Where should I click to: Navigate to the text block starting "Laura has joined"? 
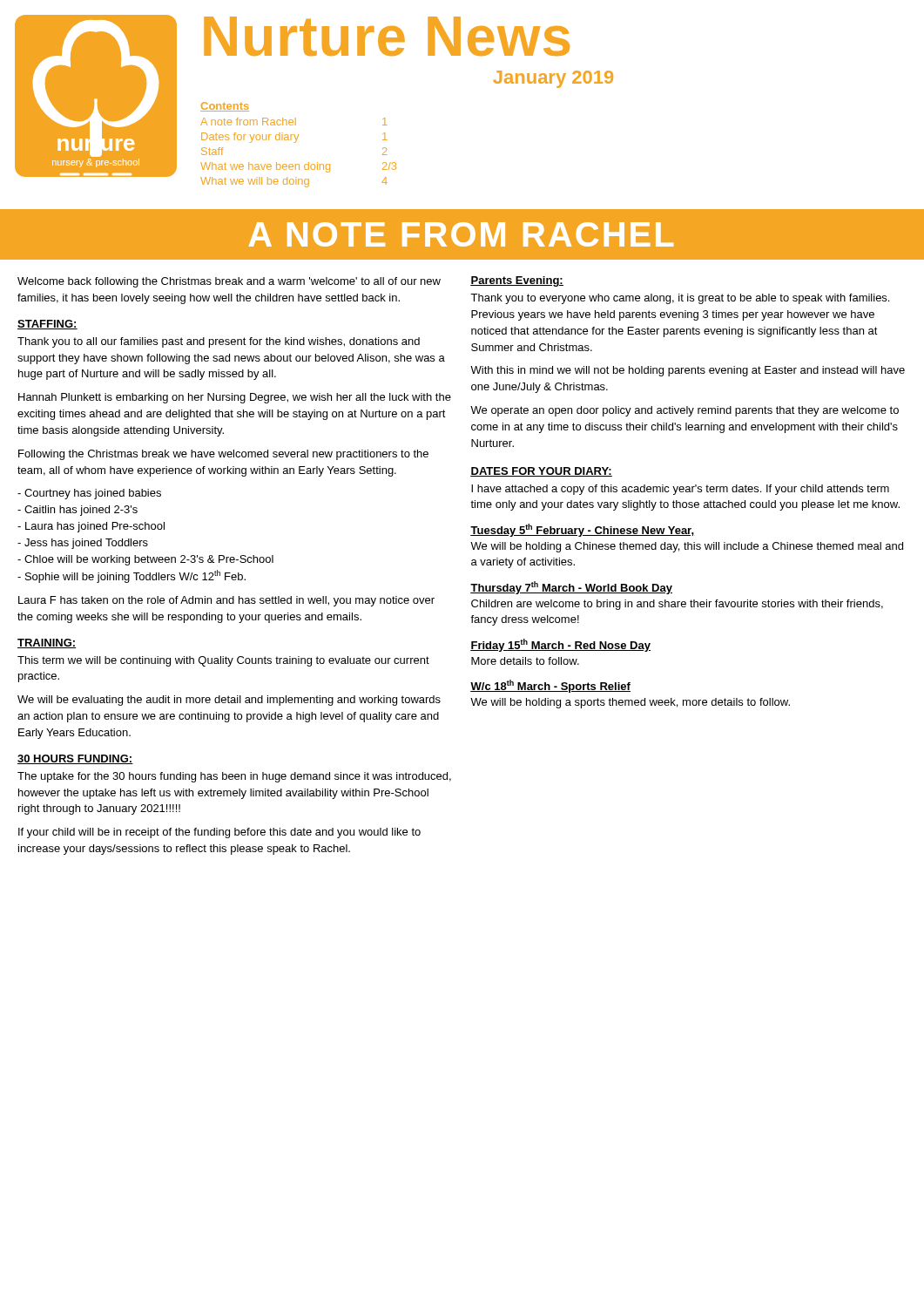(91, 526)
